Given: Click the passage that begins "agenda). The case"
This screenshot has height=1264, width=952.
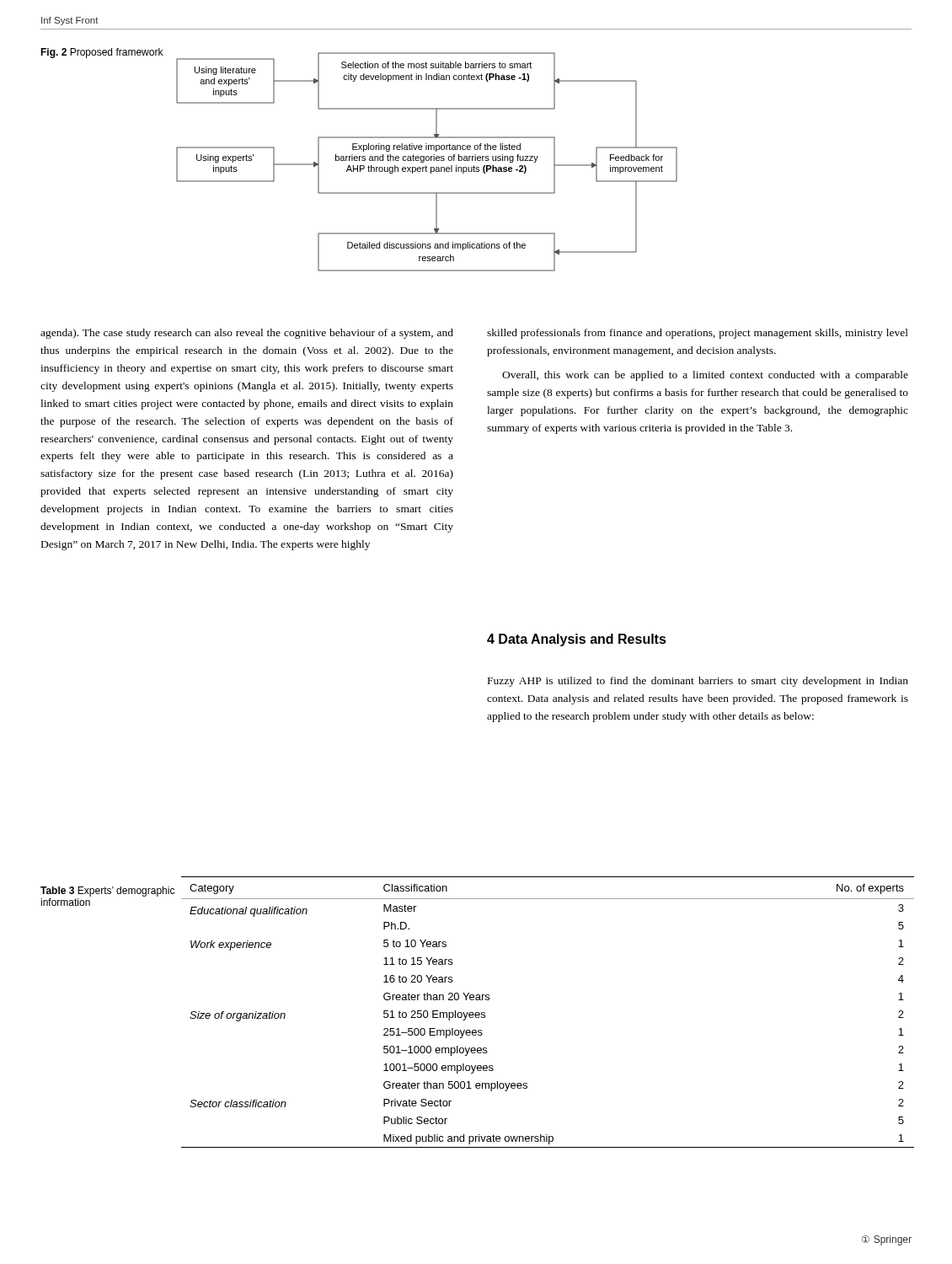Looking at the screenshot, I should (x=247, y=439).
